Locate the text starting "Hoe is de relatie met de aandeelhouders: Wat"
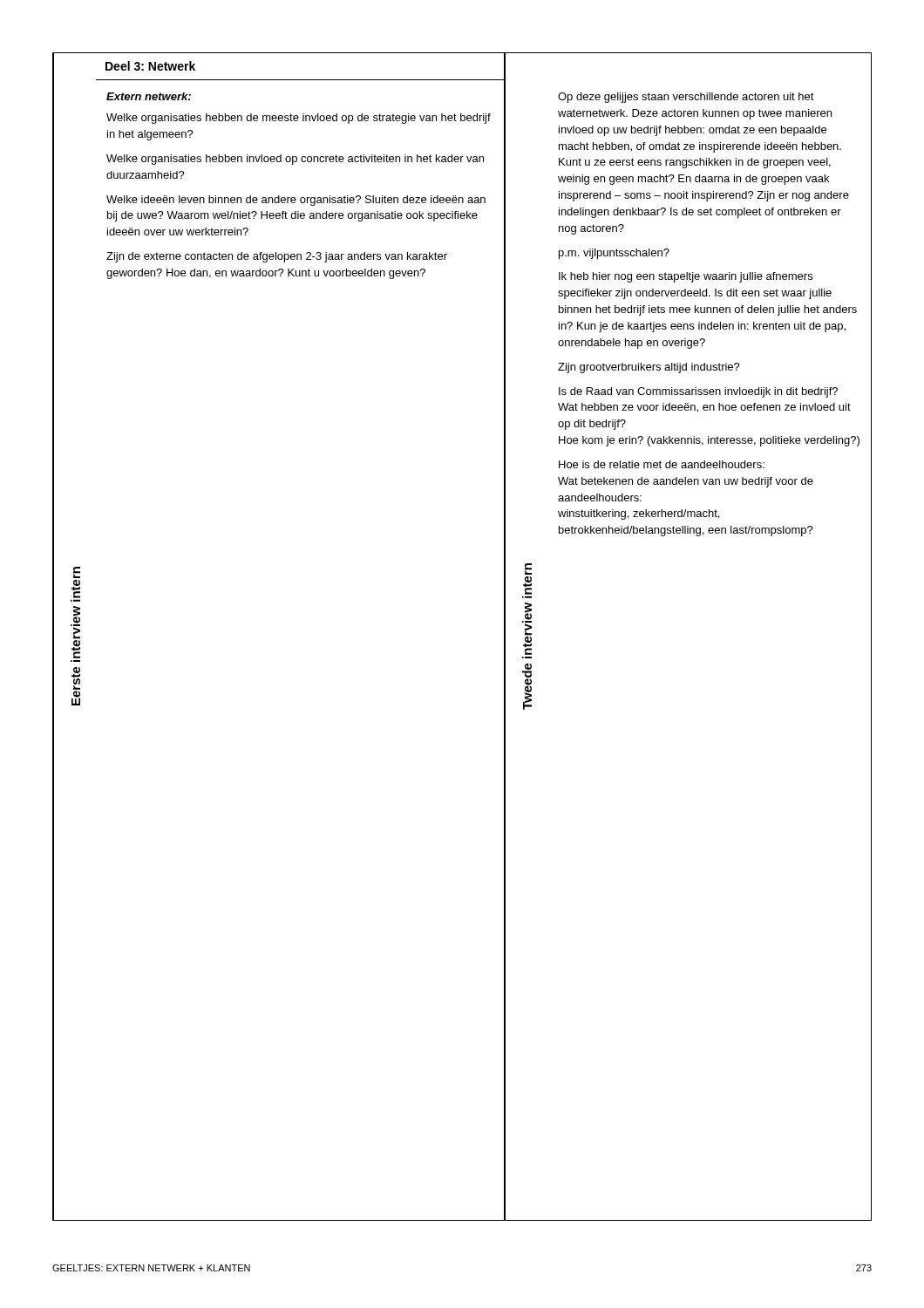 tap(662, 464)
